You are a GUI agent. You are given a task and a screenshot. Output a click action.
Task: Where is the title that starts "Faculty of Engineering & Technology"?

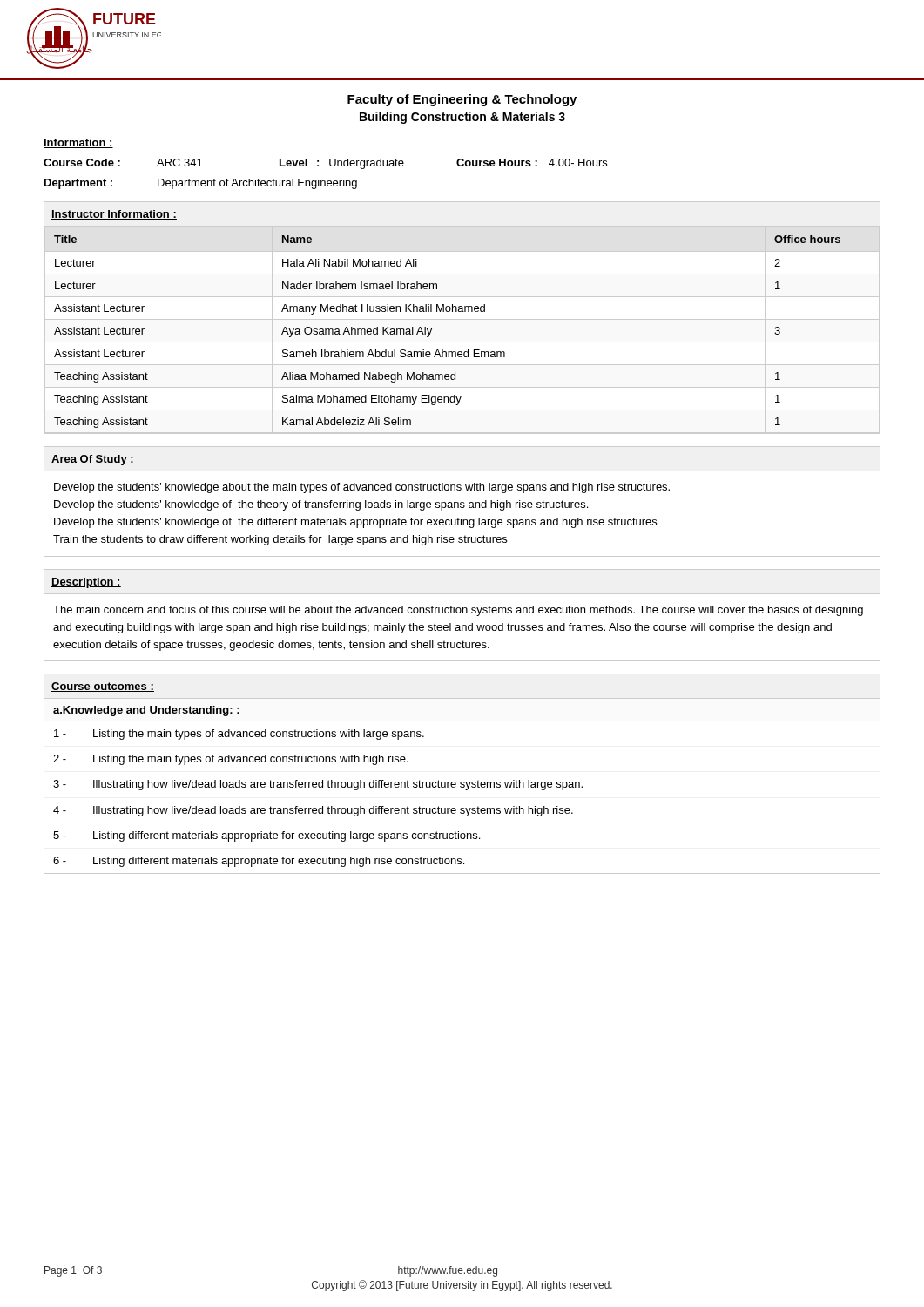(x=462, y=108)
